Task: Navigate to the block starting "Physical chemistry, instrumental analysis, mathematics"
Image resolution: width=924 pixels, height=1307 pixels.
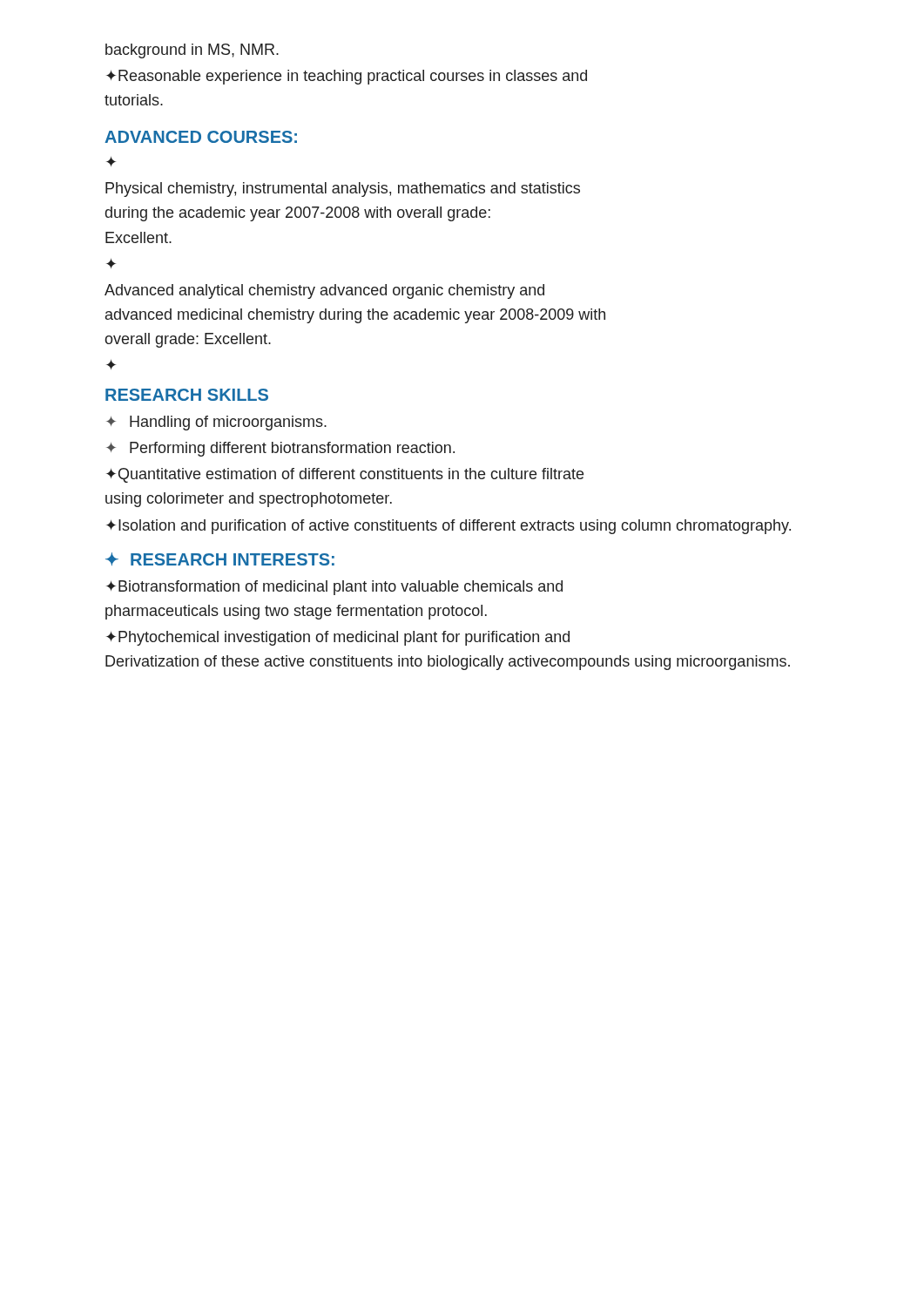Action: pyautogui.click(x=462, y=213)
